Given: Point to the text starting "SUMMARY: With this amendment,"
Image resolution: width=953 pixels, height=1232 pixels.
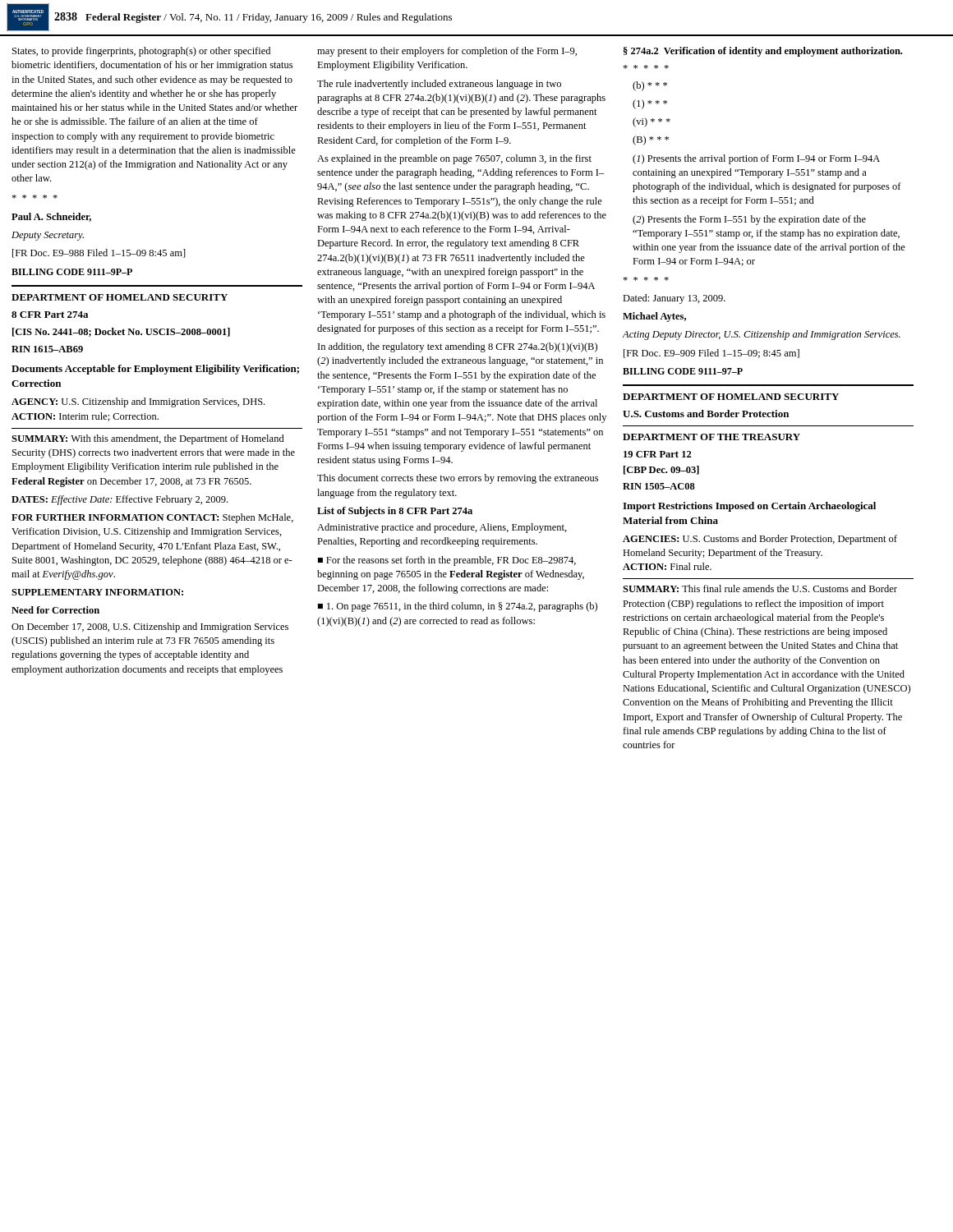Looking at the screenshot, I should click(157, 460).
